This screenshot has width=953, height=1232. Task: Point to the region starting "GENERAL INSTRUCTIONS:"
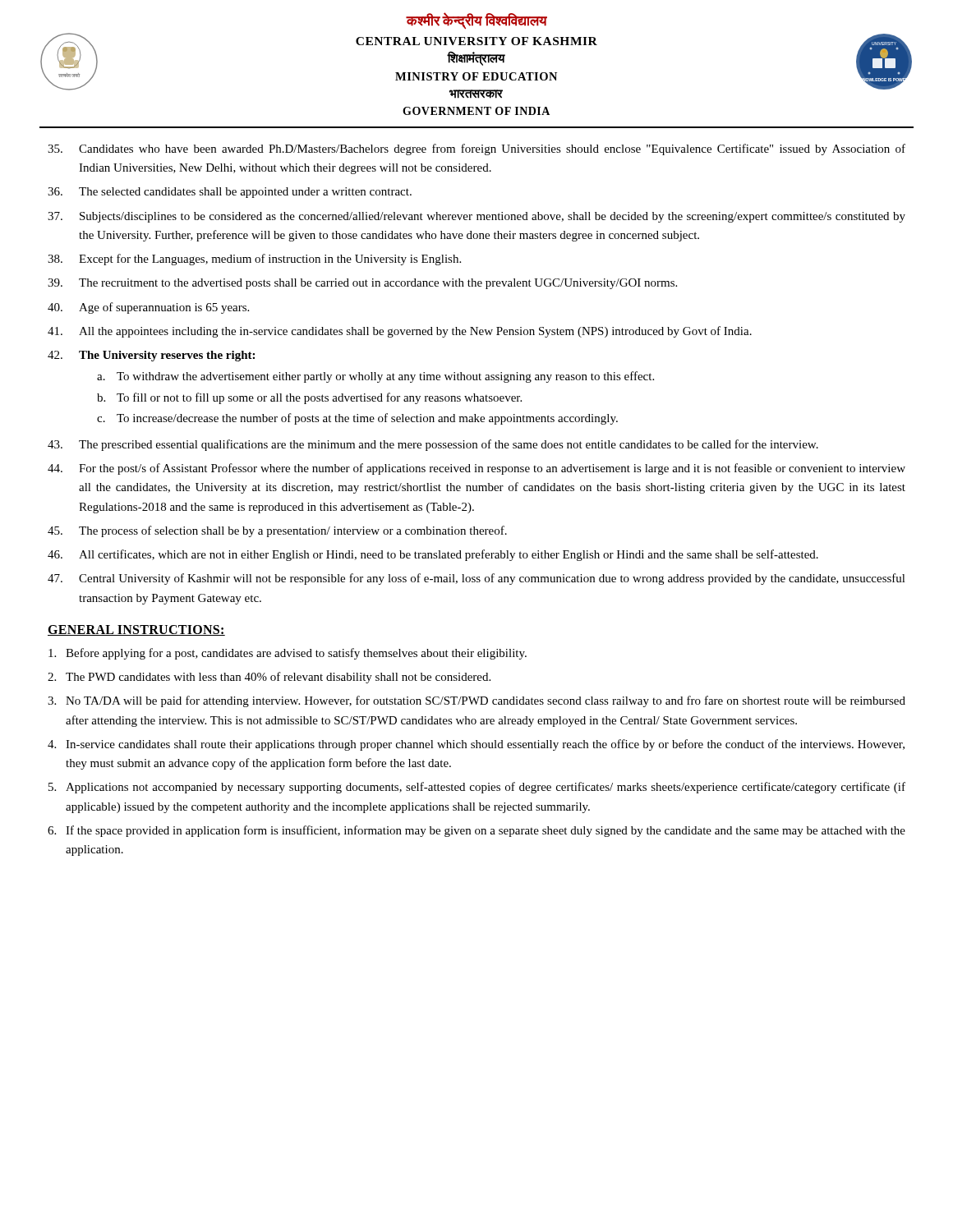(x=136, y=629)
